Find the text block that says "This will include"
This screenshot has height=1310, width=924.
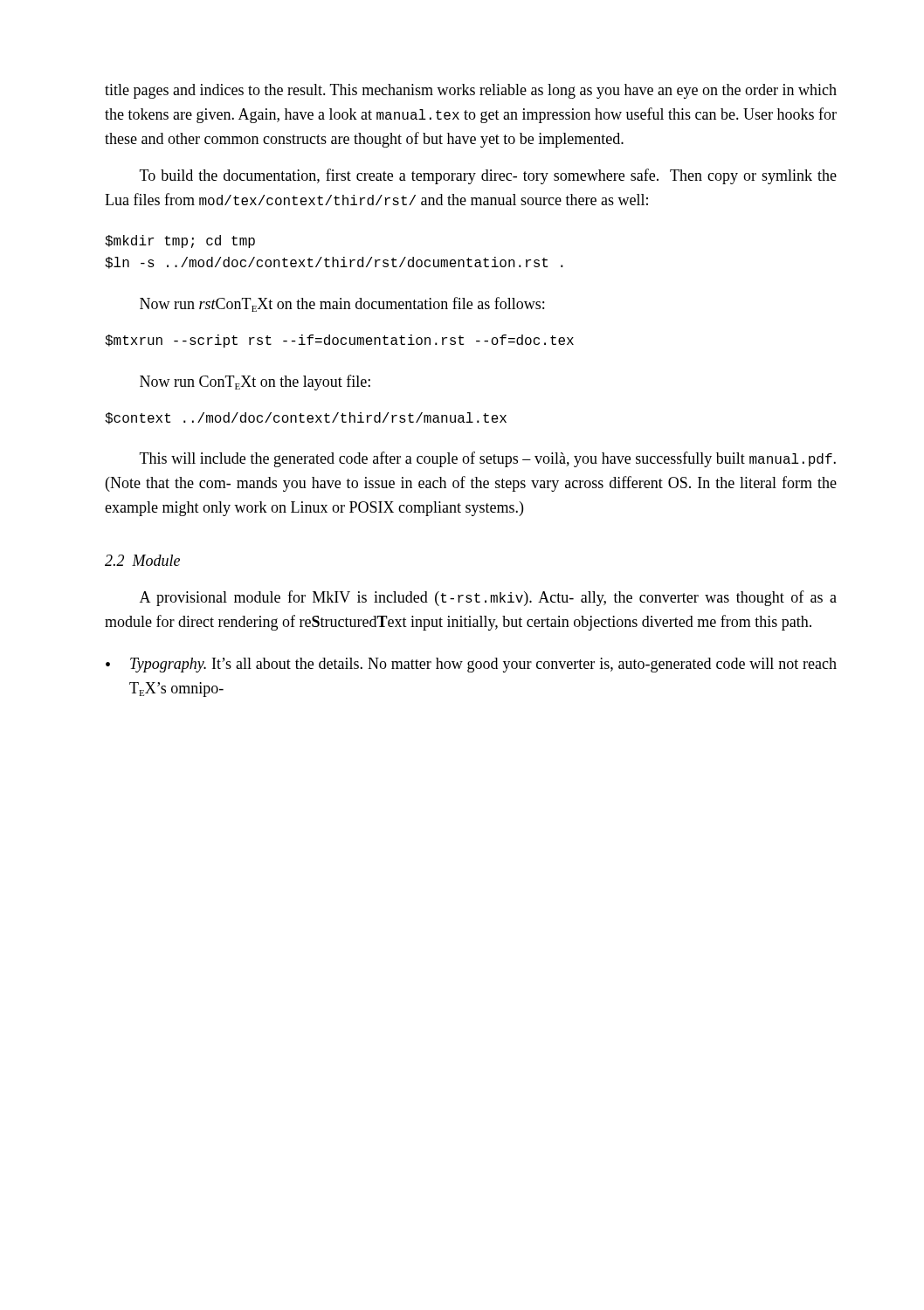[x=471, y=484]
